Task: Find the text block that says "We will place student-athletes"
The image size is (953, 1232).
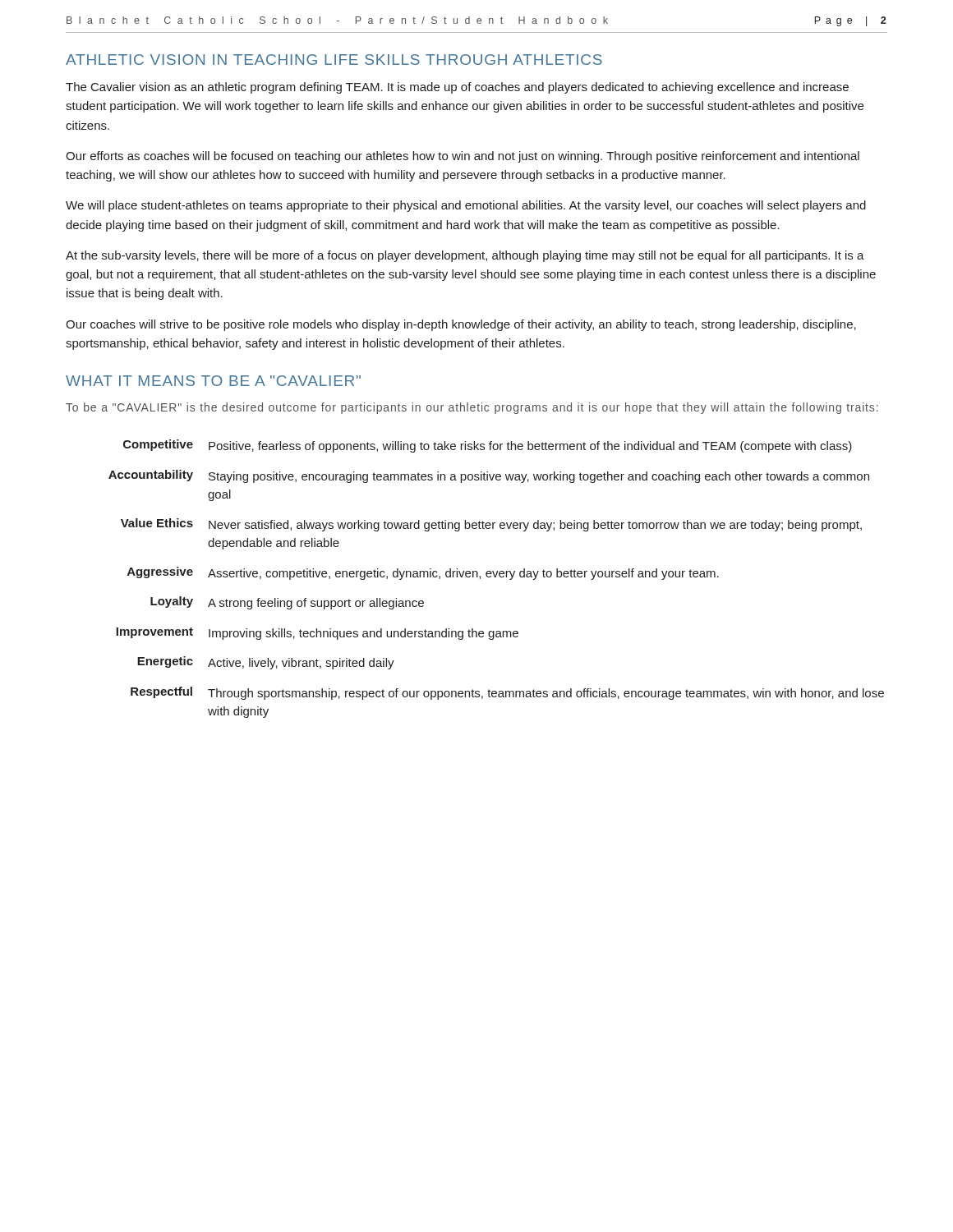Action: (x=466, y=215)
